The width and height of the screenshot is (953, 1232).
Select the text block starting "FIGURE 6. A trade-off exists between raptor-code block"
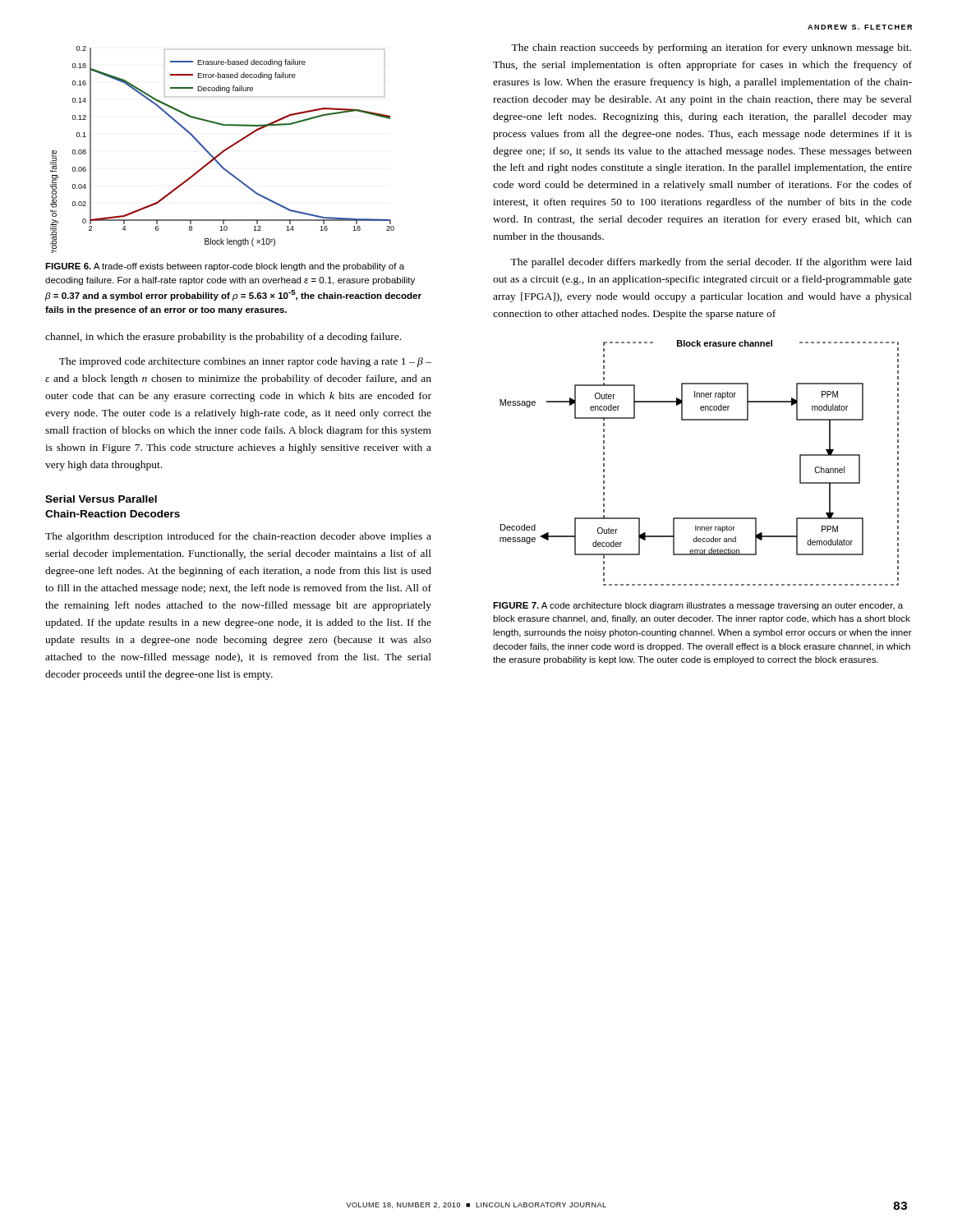point(233,288)
